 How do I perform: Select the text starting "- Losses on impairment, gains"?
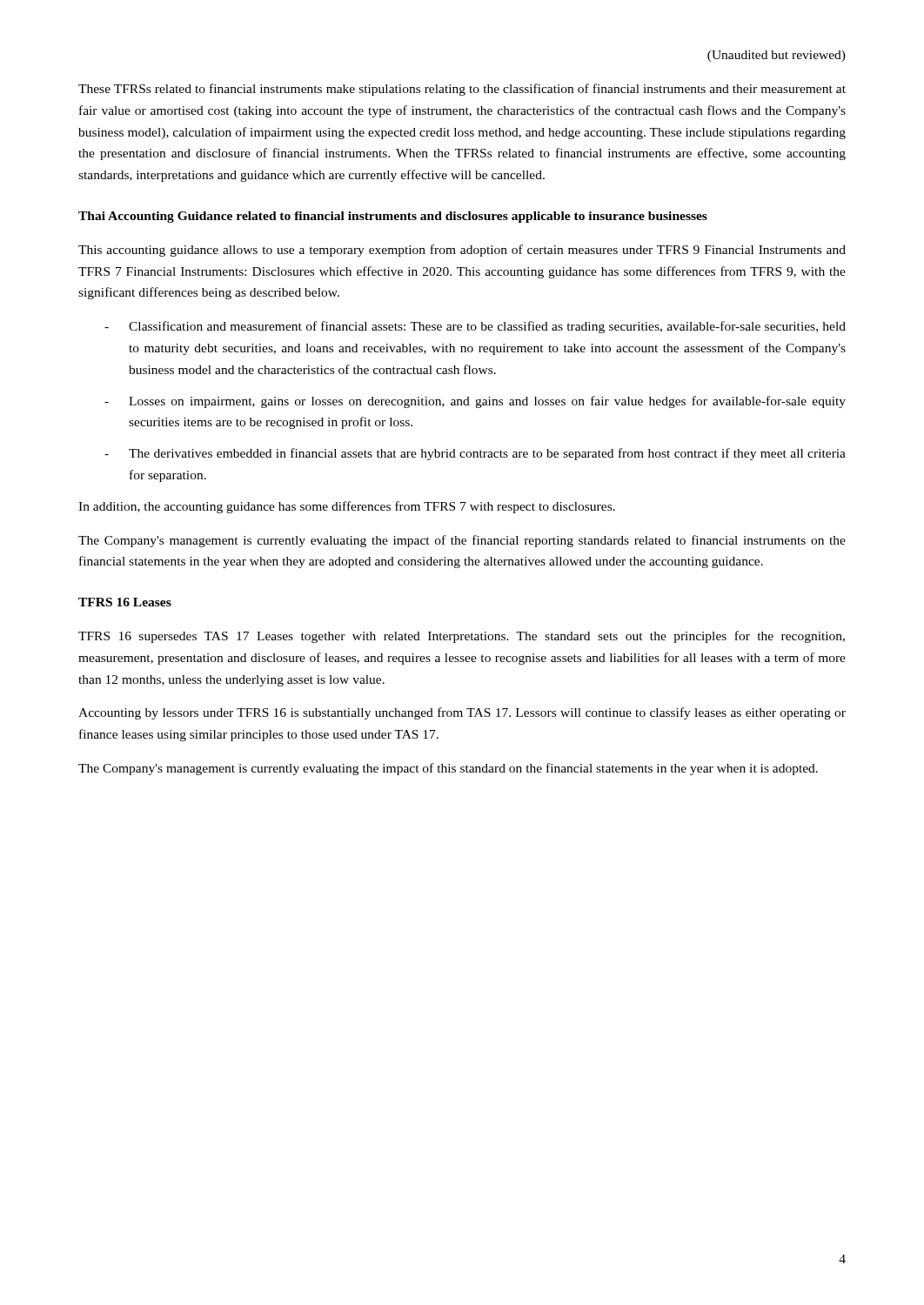tap(475, 412)
